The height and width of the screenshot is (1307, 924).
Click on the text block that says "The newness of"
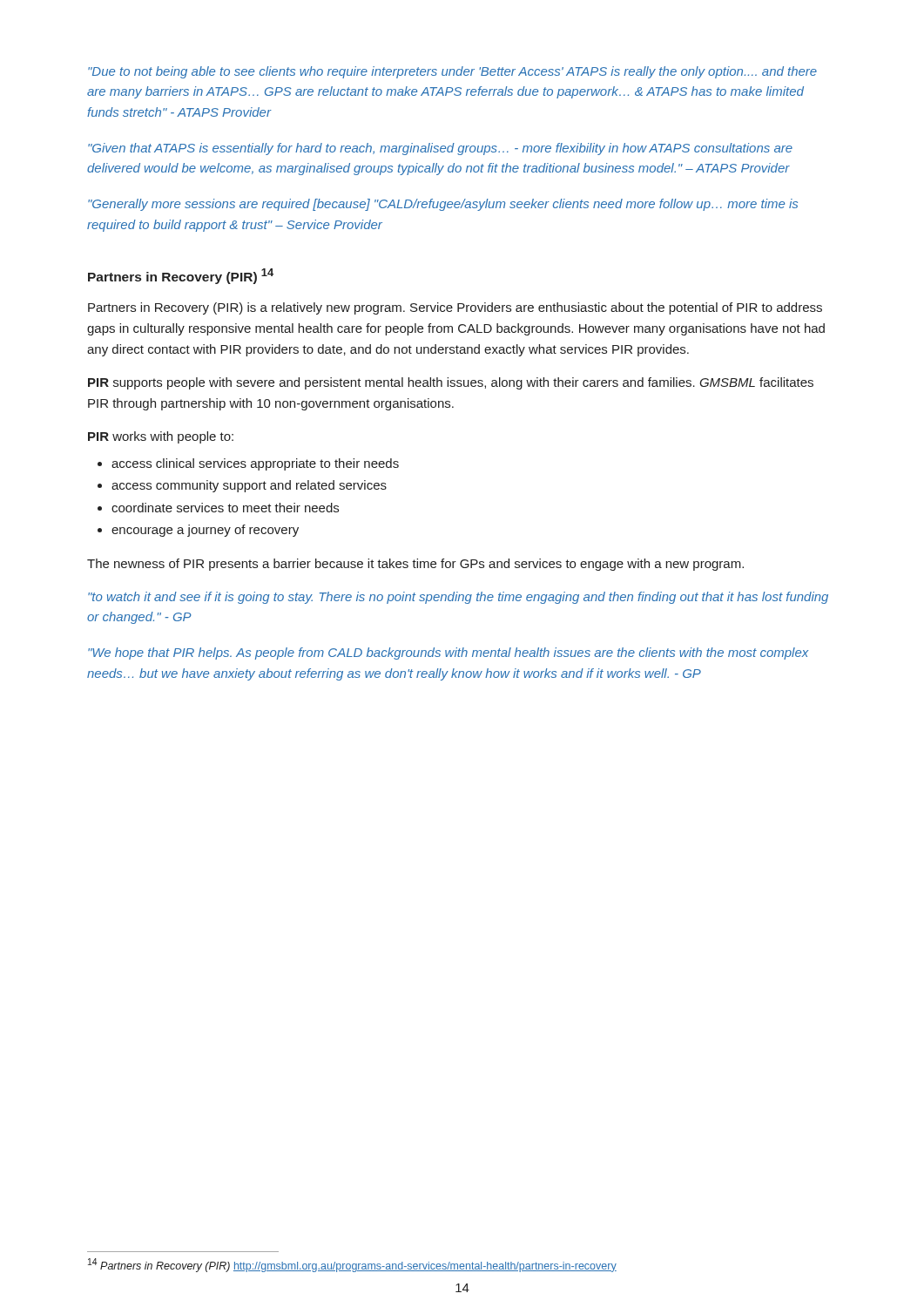(x=416, y=563)
